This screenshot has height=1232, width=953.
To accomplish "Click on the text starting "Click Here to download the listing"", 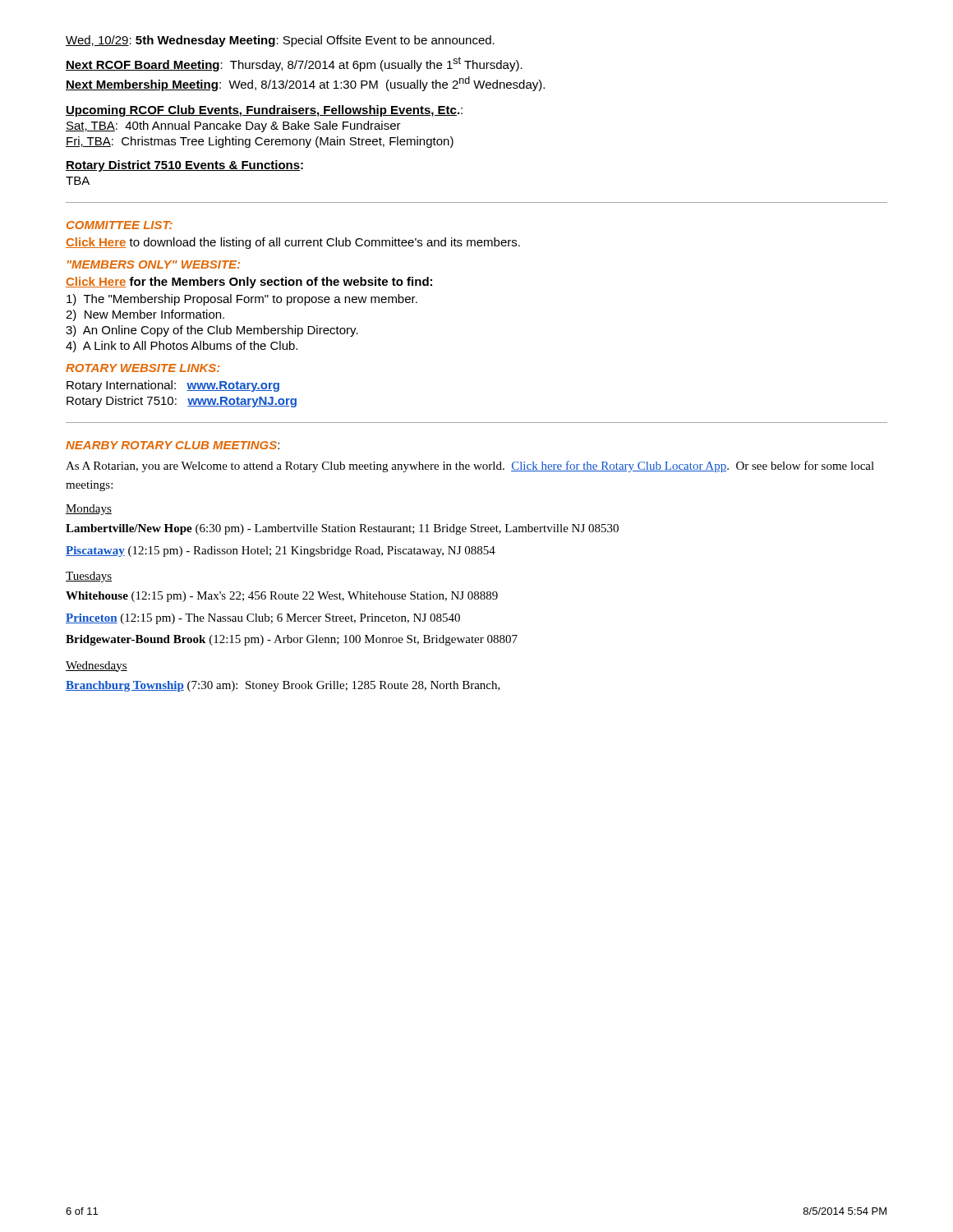I will [293, 242].
